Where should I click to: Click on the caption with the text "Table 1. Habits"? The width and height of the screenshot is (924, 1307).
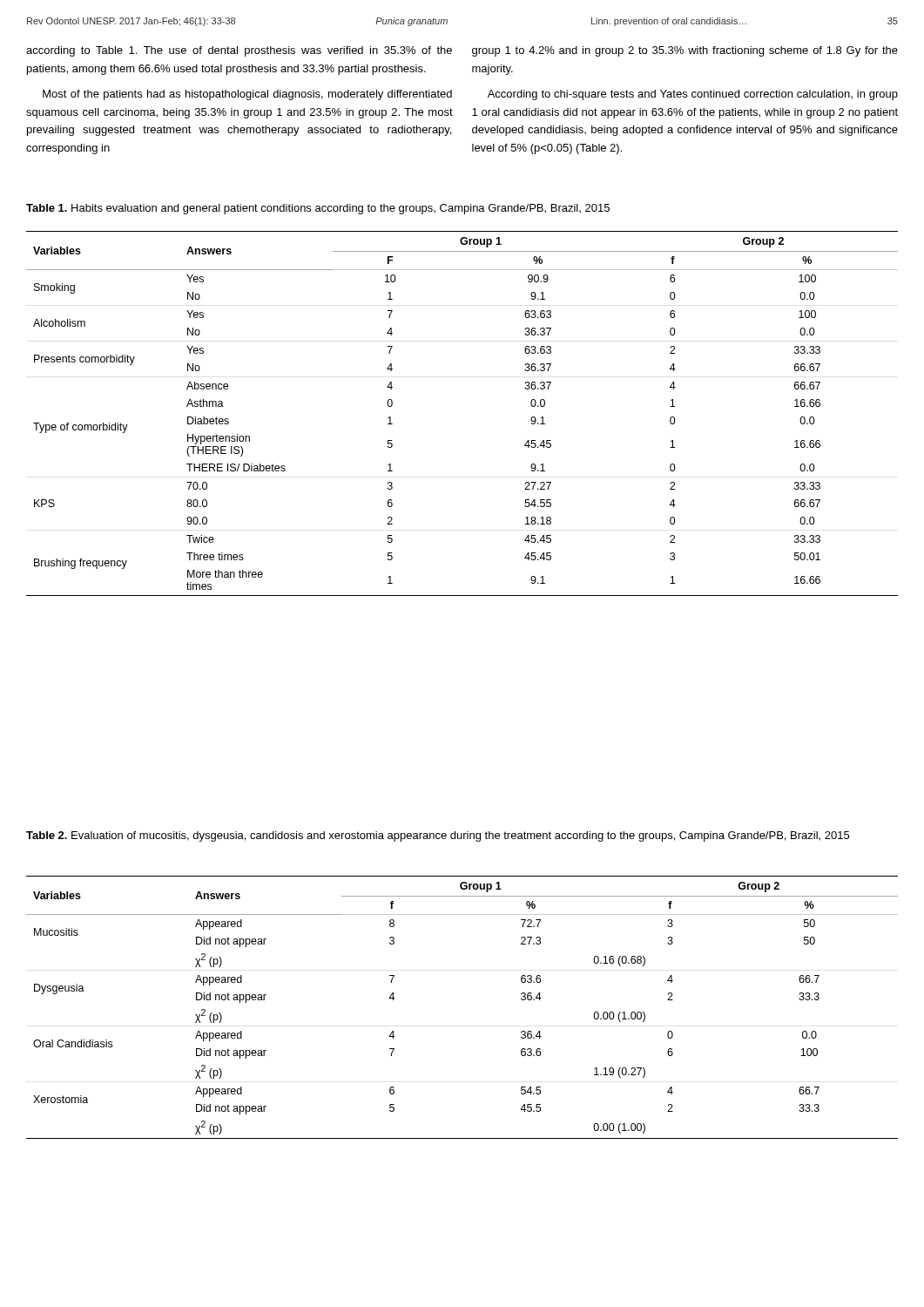click(318, 208)
